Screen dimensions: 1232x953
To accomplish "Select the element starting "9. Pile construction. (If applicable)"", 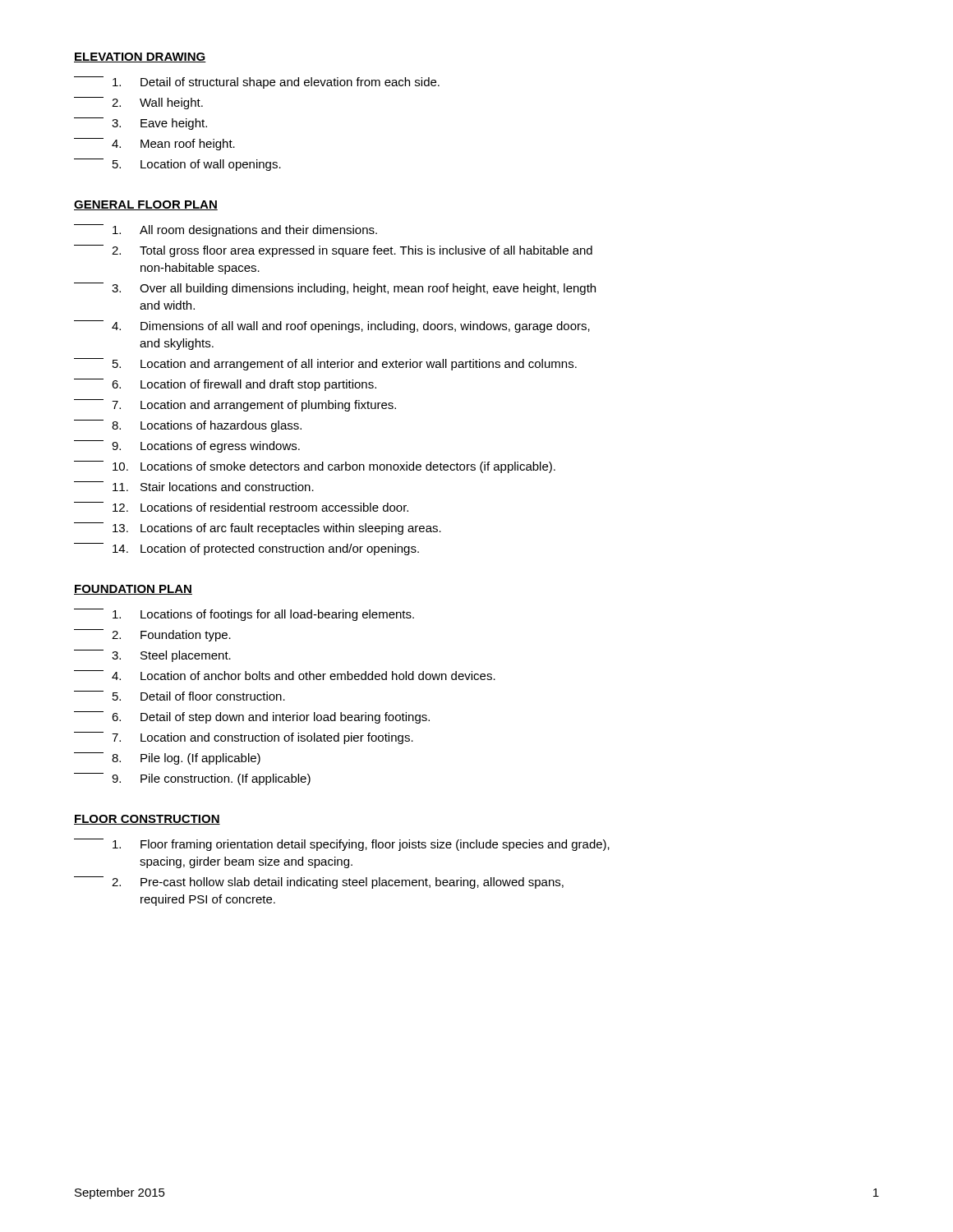I will 192,779.
